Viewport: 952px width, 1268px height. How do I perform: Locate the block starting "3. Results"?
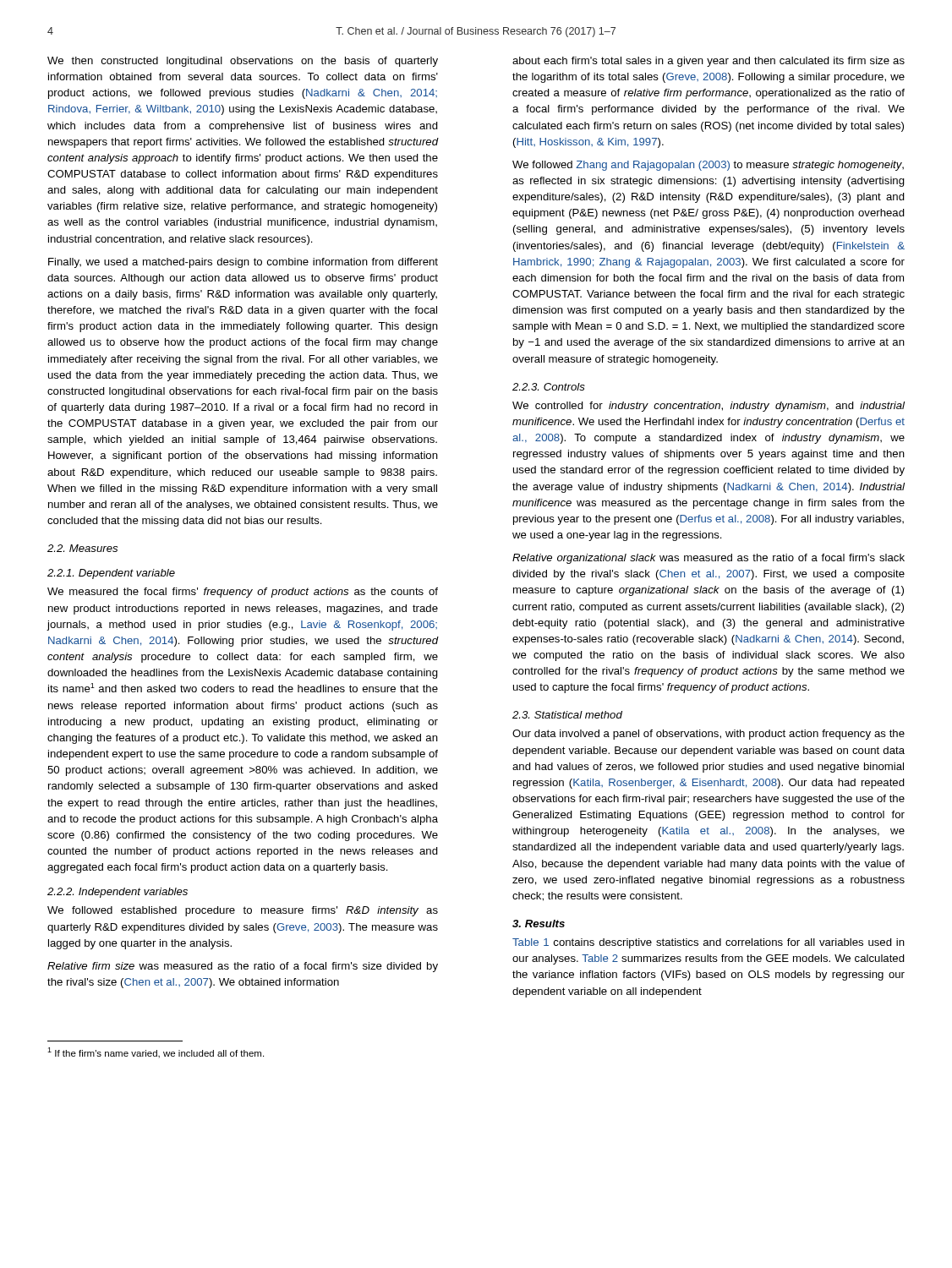pos(539,924)
